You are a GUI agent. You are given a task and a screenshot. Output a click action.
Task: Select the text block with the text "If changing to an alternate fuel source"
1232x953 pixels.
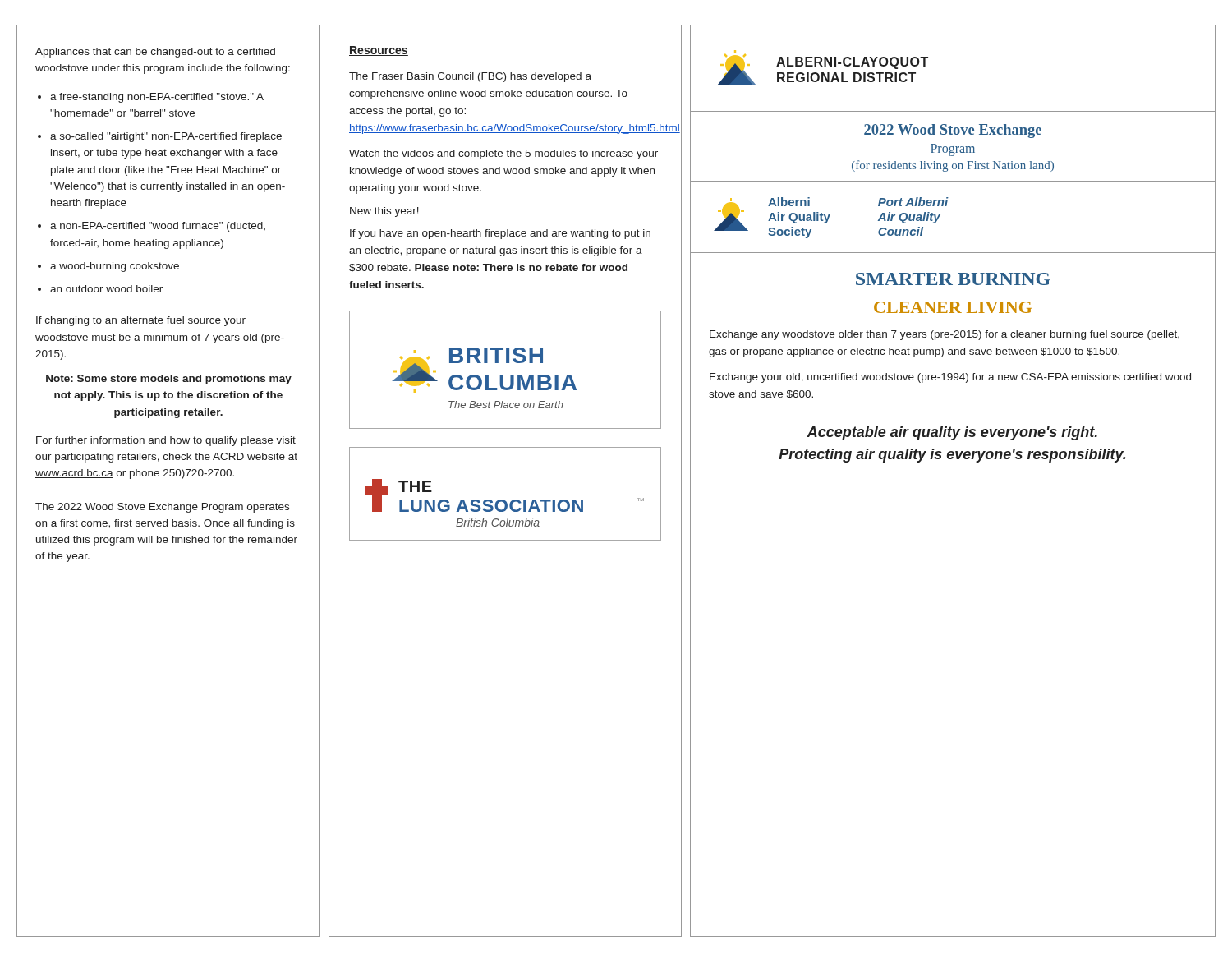pos(160,337)
